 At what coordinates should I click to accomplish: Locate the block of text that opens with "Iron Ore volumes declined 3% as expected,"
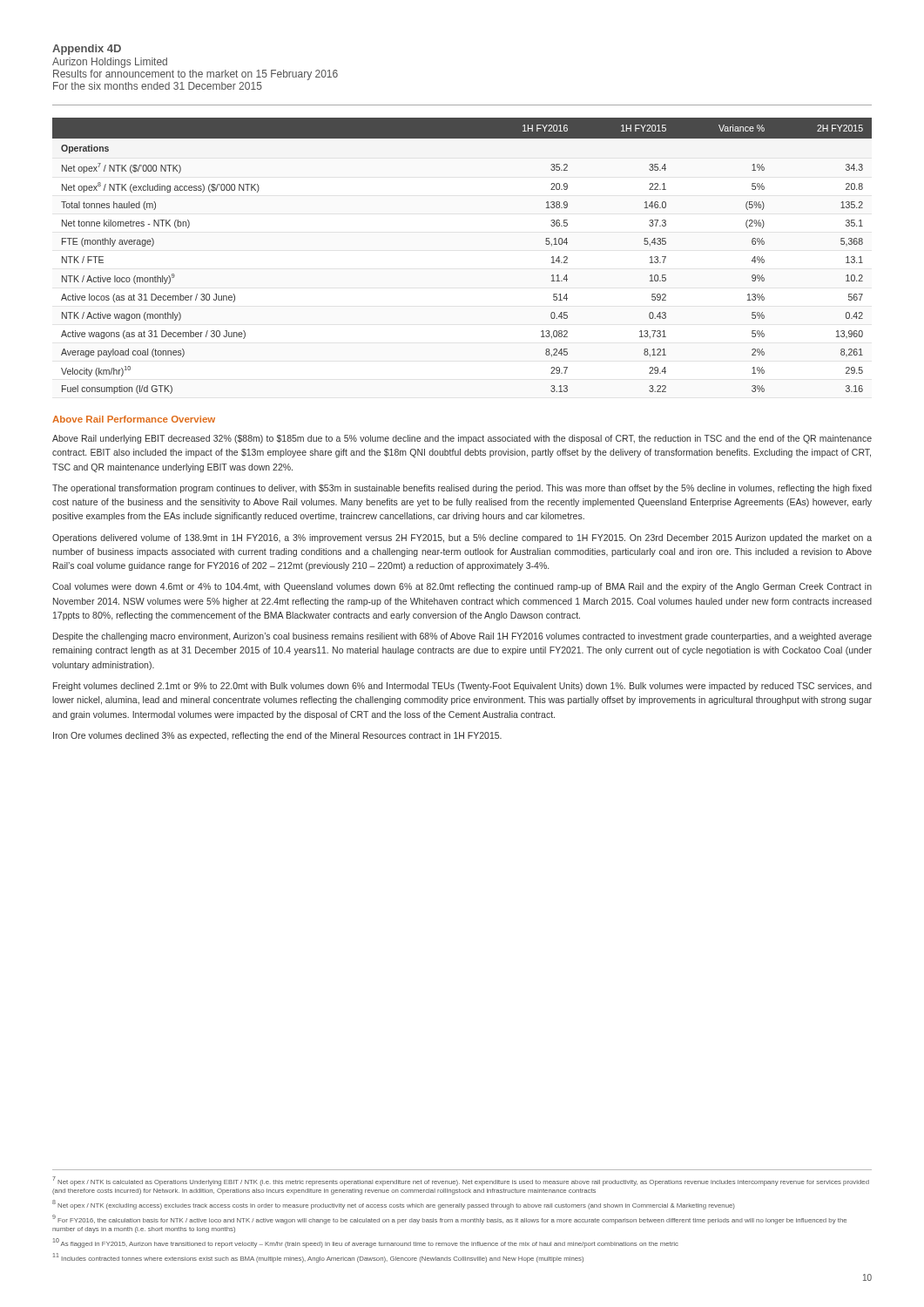[x=277, y=735]
